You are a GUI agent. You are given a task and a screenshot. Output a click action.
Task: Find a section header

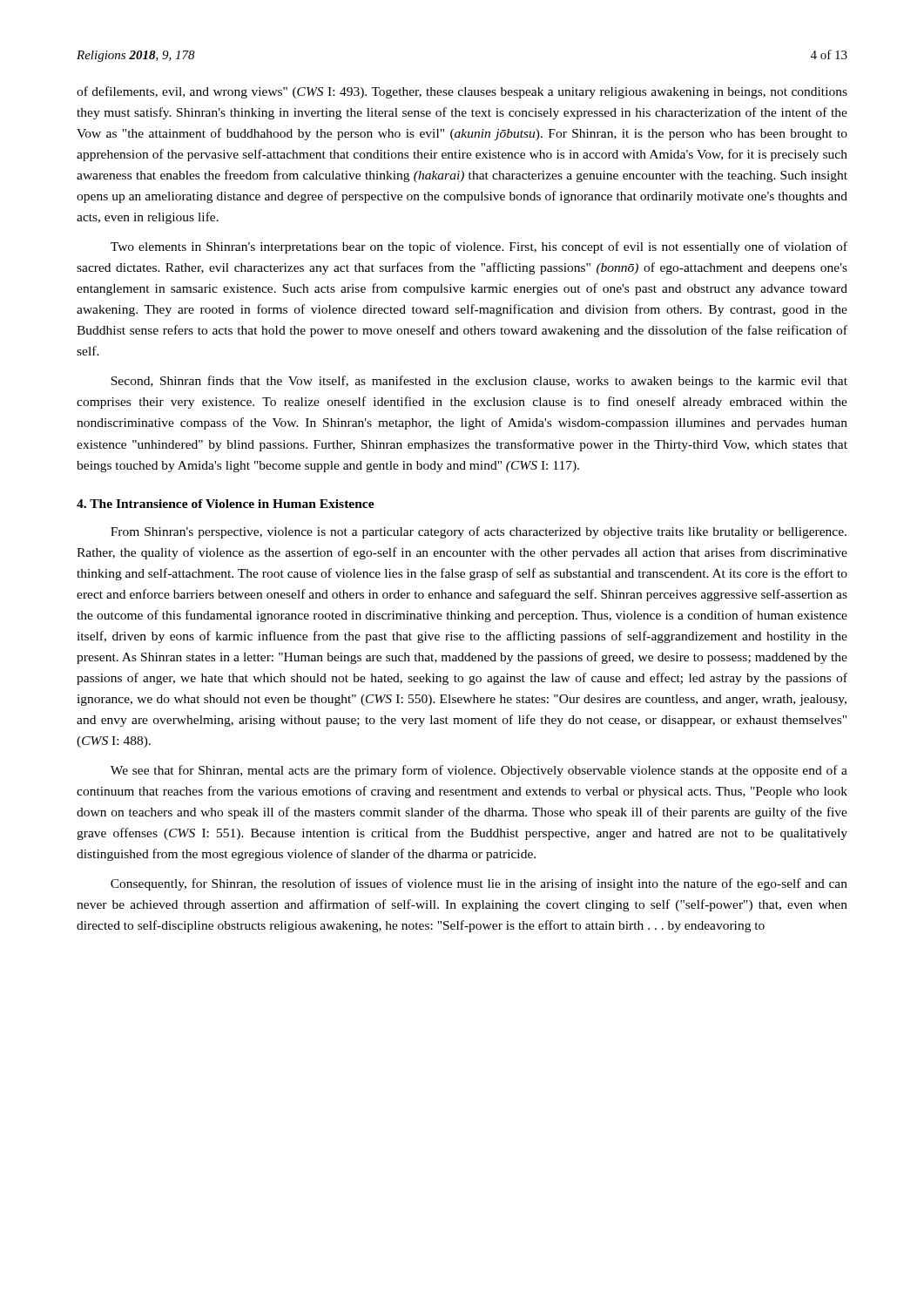225,503
